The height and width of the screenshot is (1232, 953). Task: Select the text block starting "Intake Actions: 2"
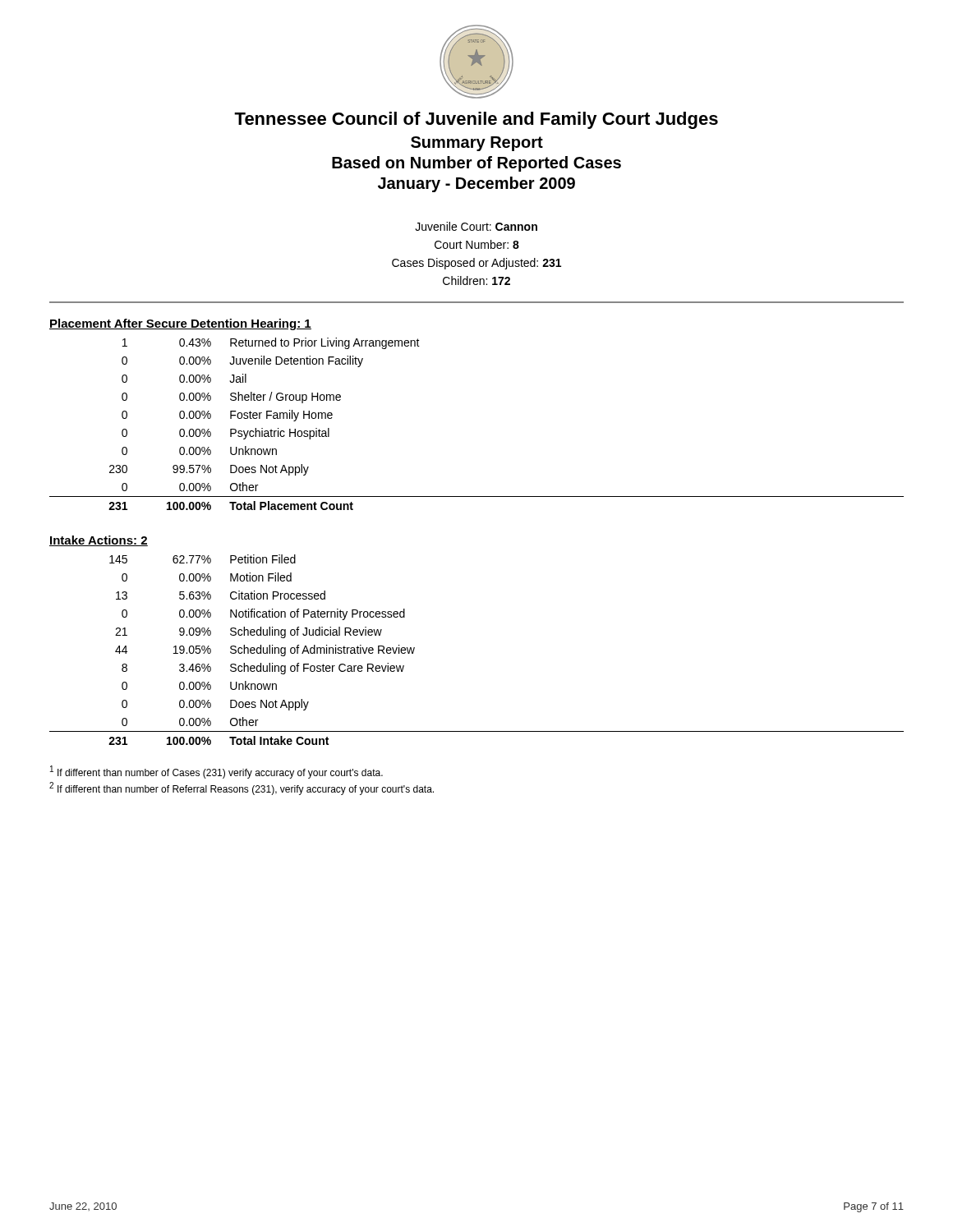(98, 540)
